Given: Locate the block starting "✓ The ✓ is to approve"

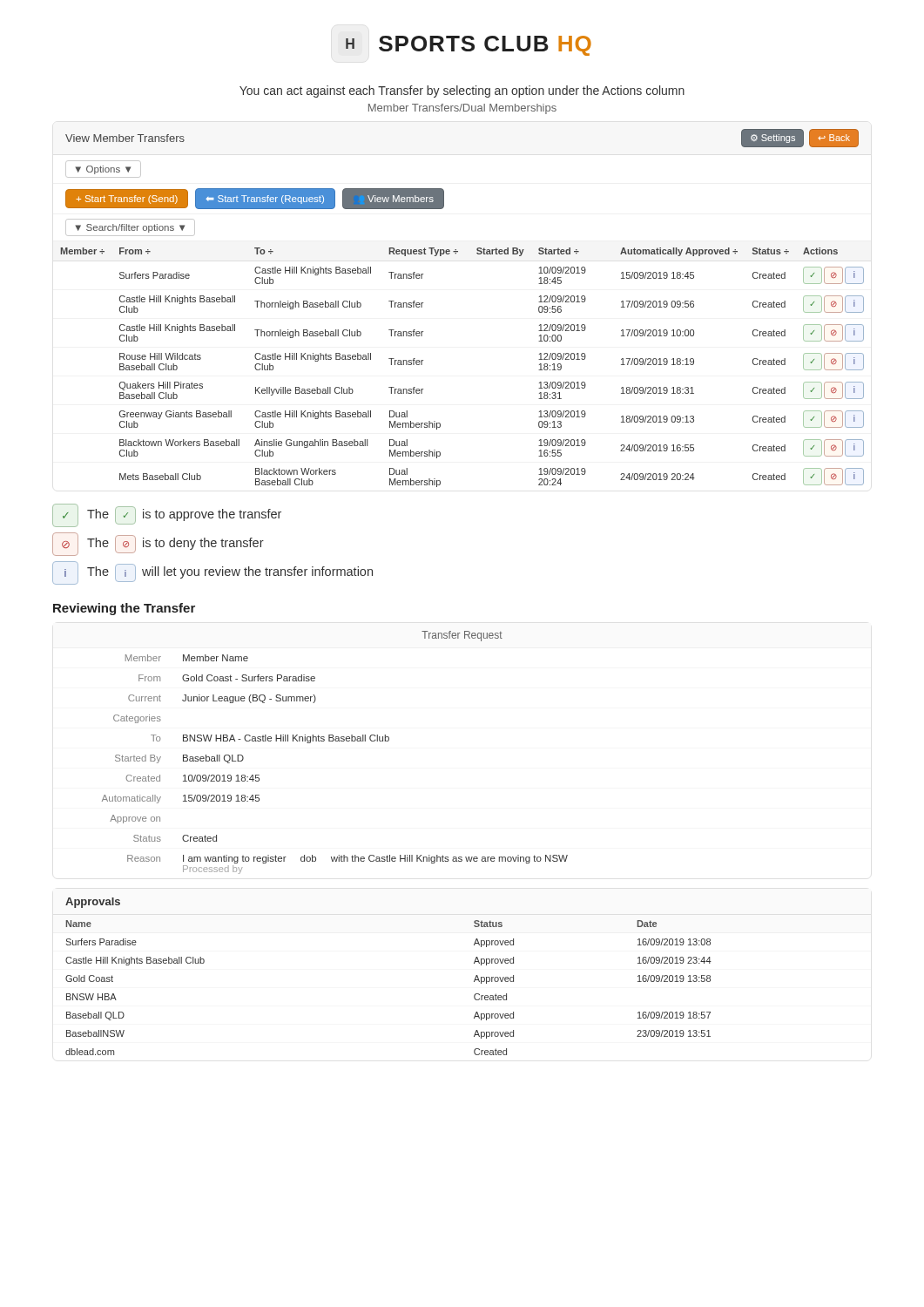Looking at the screenshot, I should point(167,515).
